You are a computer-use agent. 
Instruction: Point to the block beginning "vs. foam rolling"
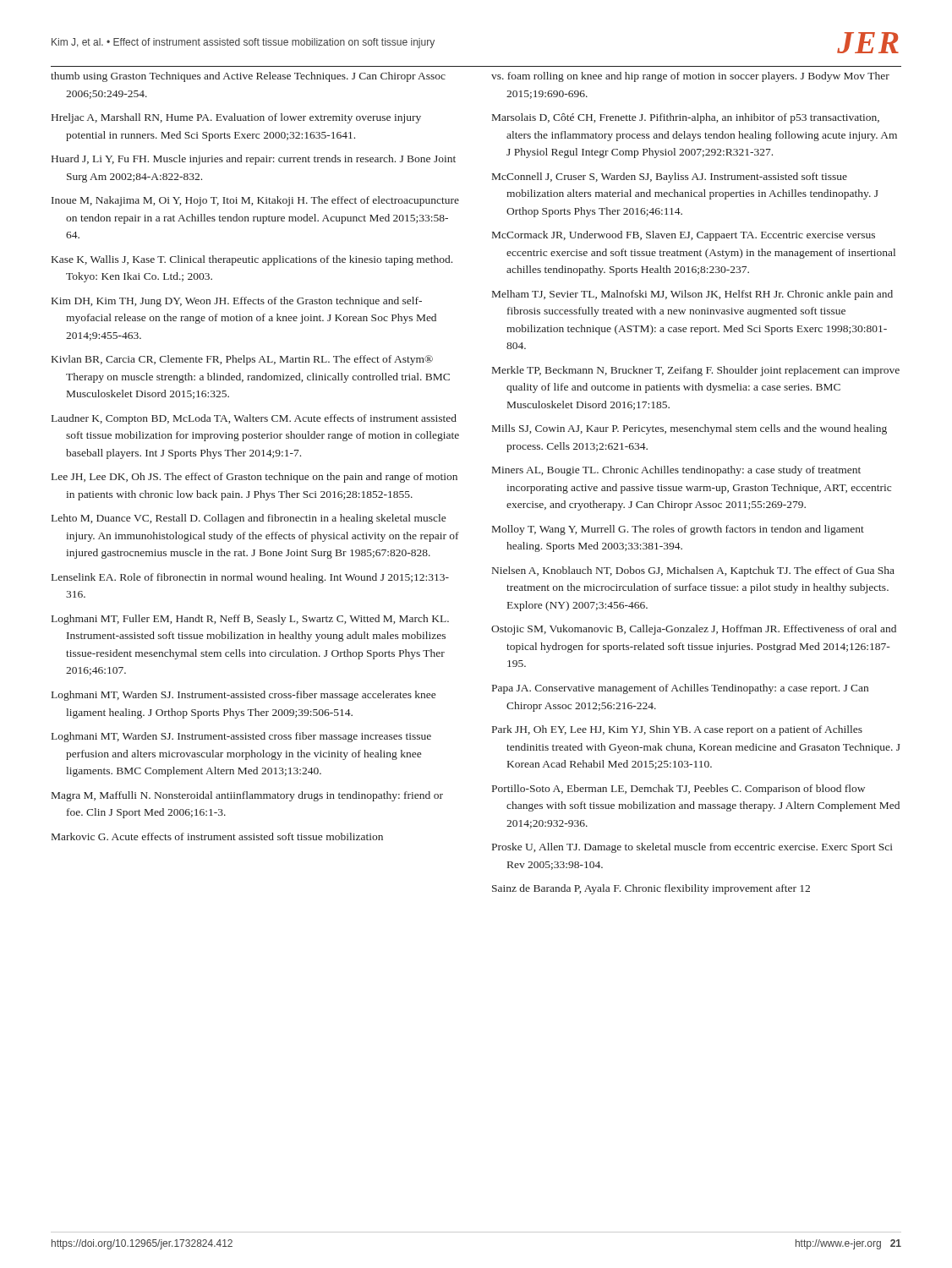pyautogui.click(x=690, y=84)
